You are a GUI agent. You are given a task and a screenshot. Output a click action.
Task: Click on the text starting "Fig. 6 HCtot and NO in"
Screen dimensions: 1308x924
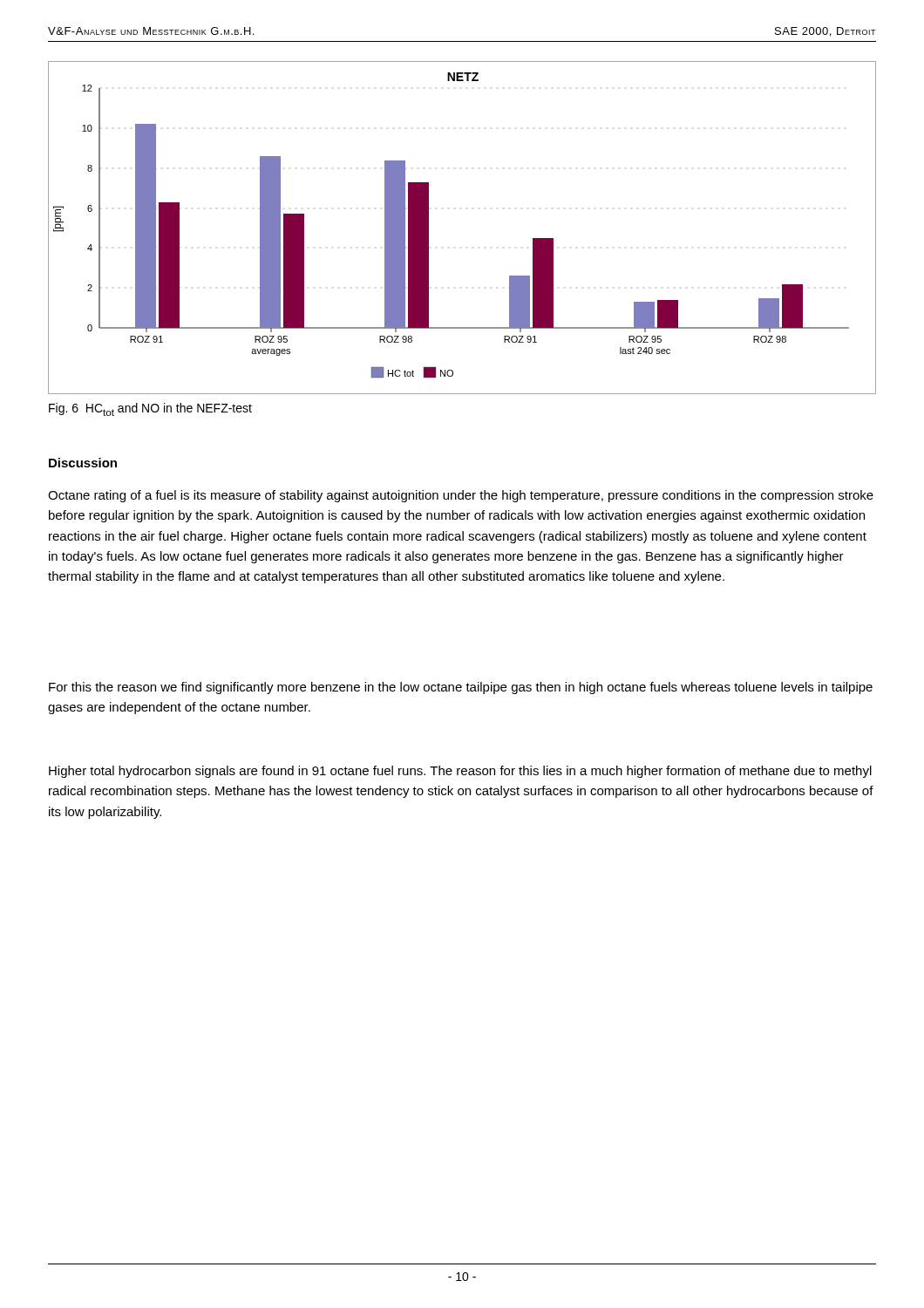point(150,409)
